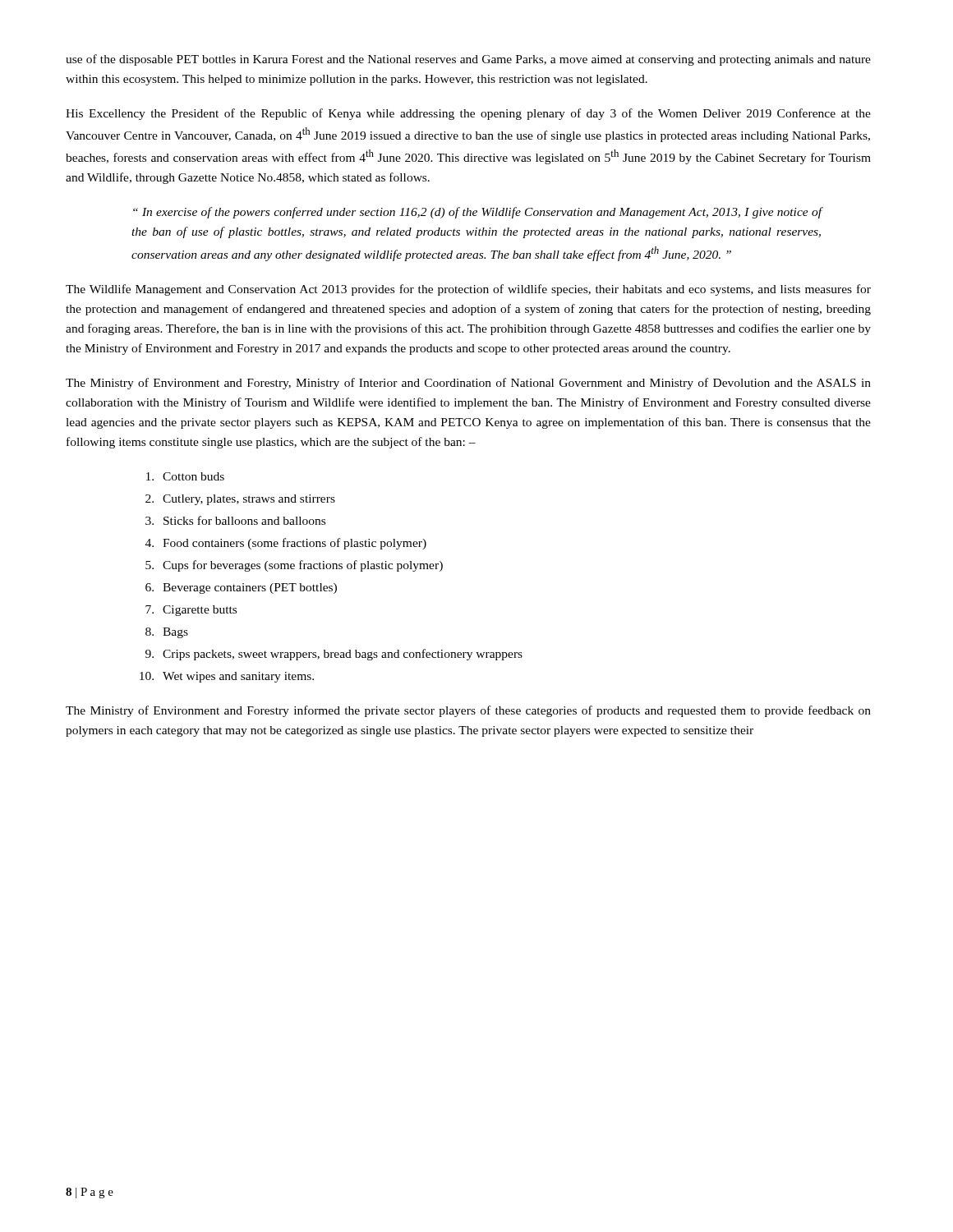
Task: Point to the text block starting "10.Wet wipes and sanitary items."
Action: tap(223, 676)
